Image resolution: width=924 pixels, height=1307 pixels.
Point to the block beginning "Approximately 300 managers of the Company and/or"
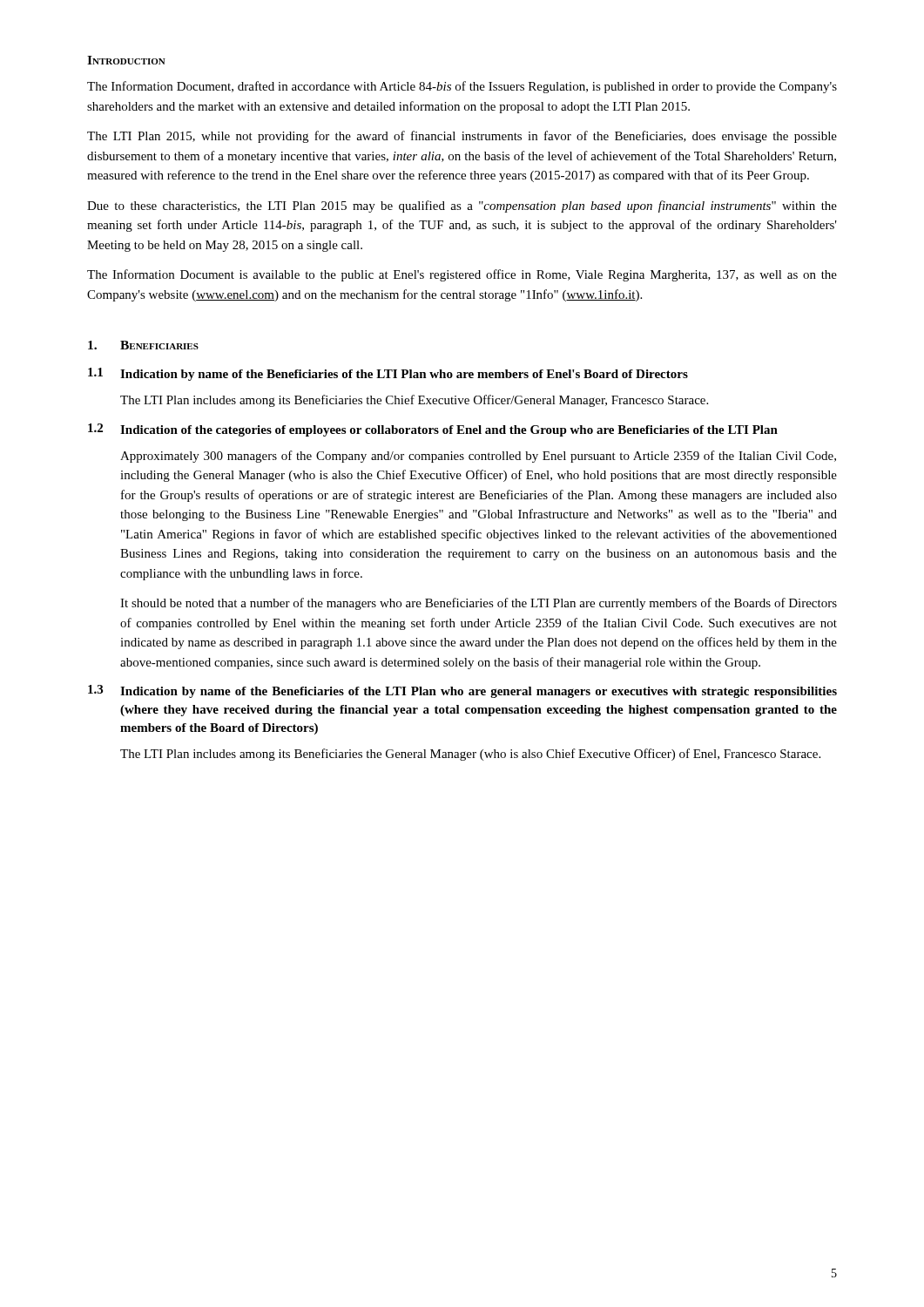tap(479, 514)
